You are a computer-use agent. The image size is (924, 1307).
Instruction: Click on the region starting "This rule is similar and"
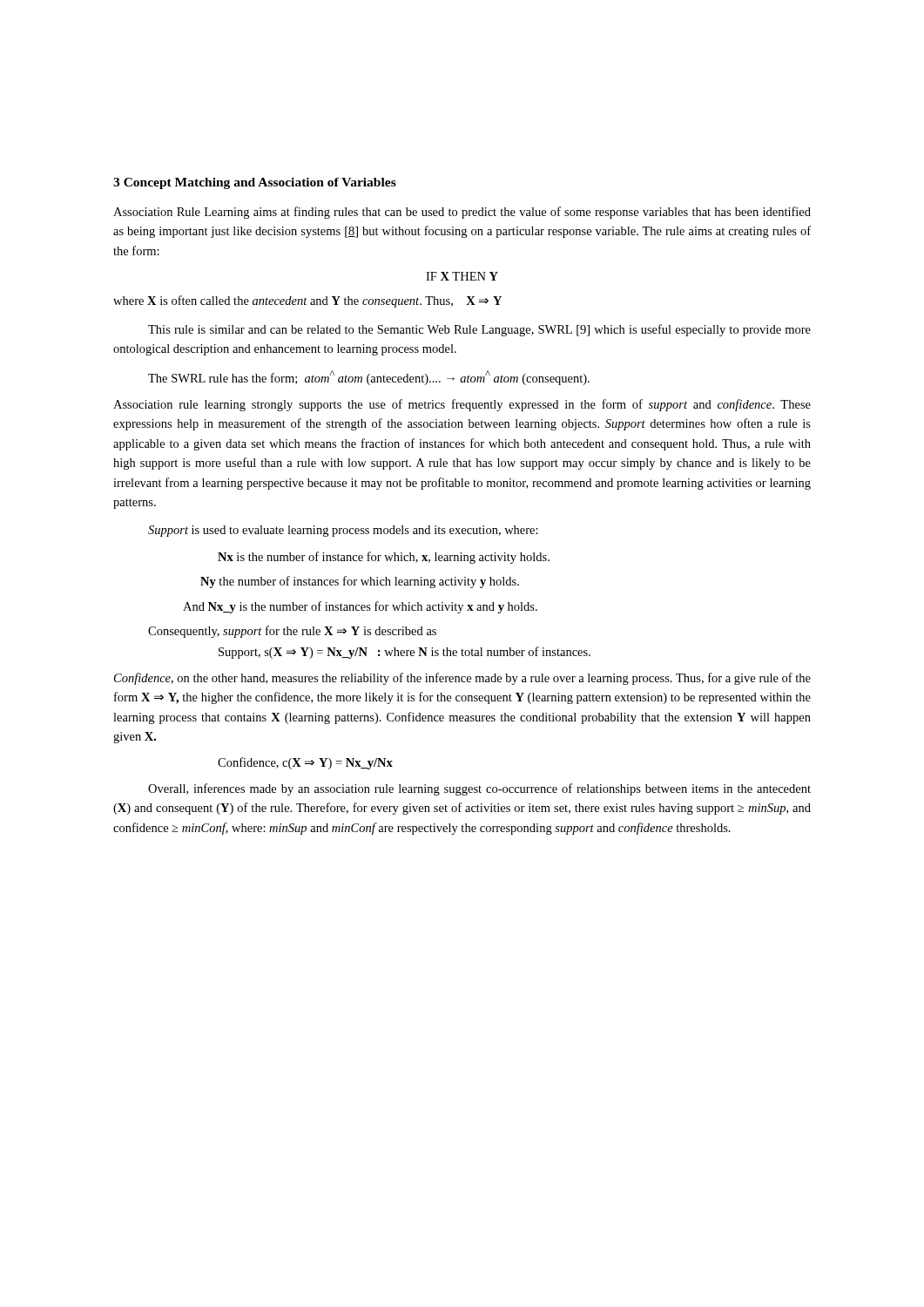tap(462, 339)
